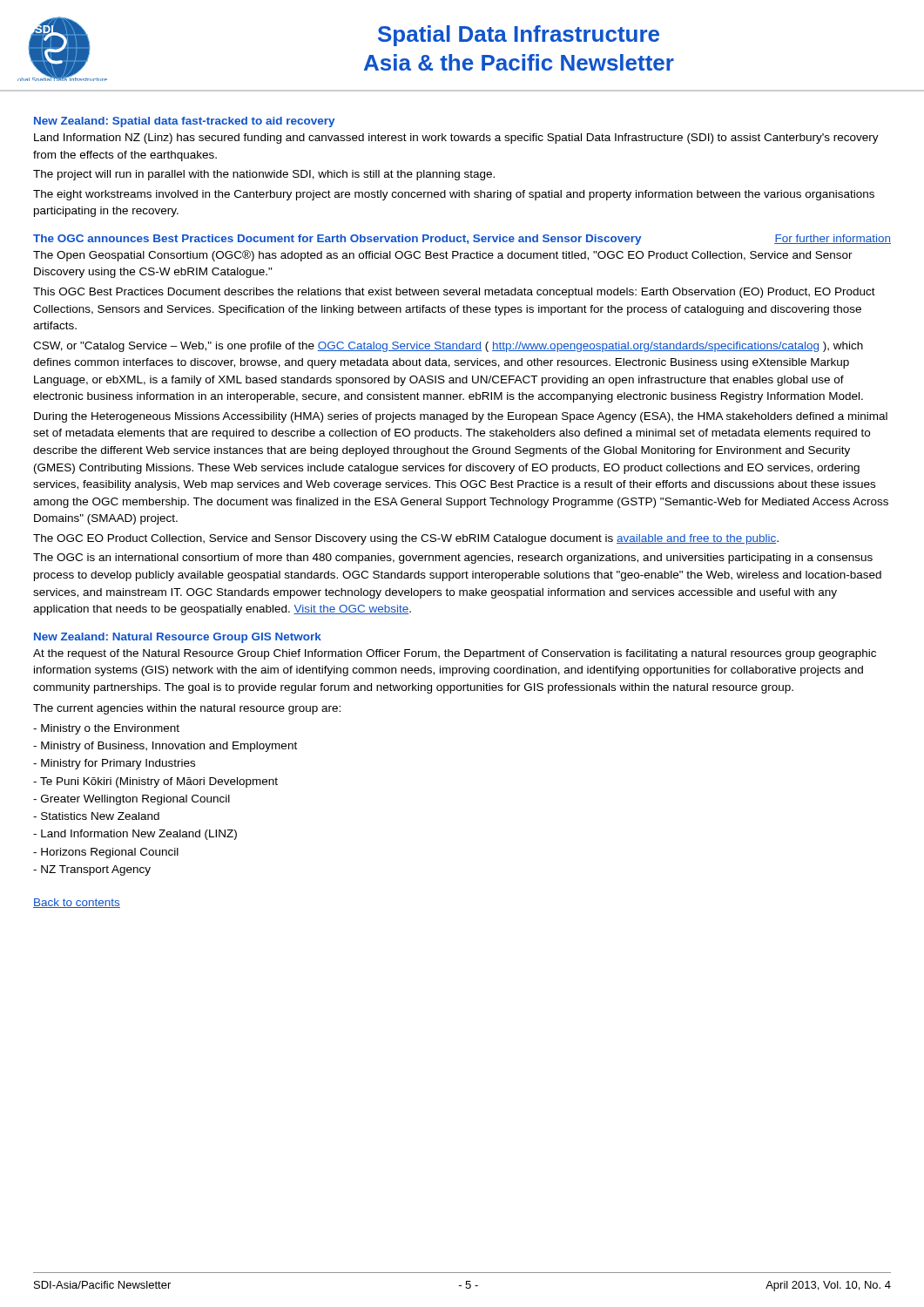Navigate to the text block starting "Statistics New Zealand"

pyautogui.click(x=96, y=816)
